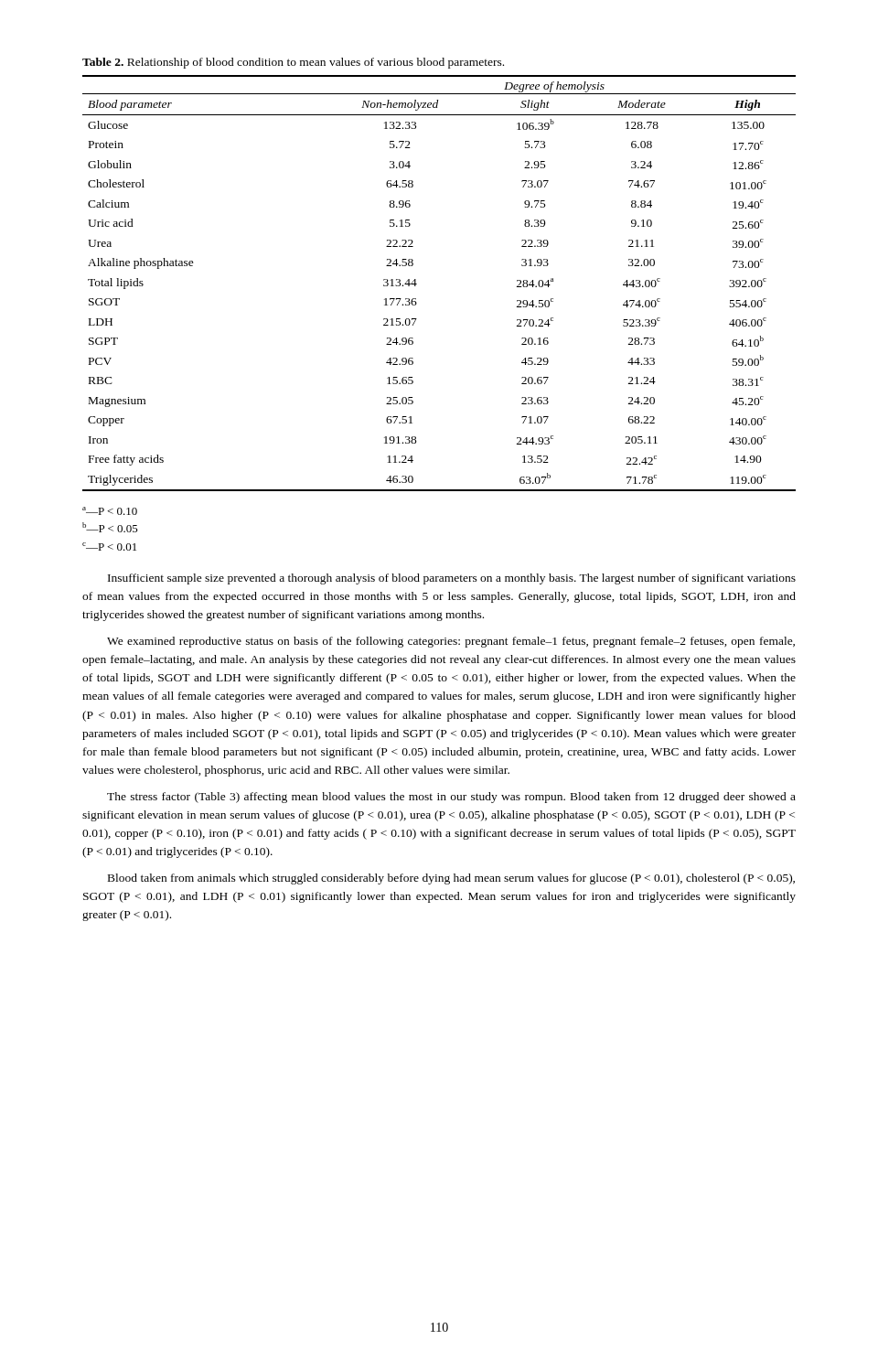The image size is (878, 1372).
Task: Locate the region starting "Table 2. Relationship of blood condition to"
Action: tap(294, 62)
